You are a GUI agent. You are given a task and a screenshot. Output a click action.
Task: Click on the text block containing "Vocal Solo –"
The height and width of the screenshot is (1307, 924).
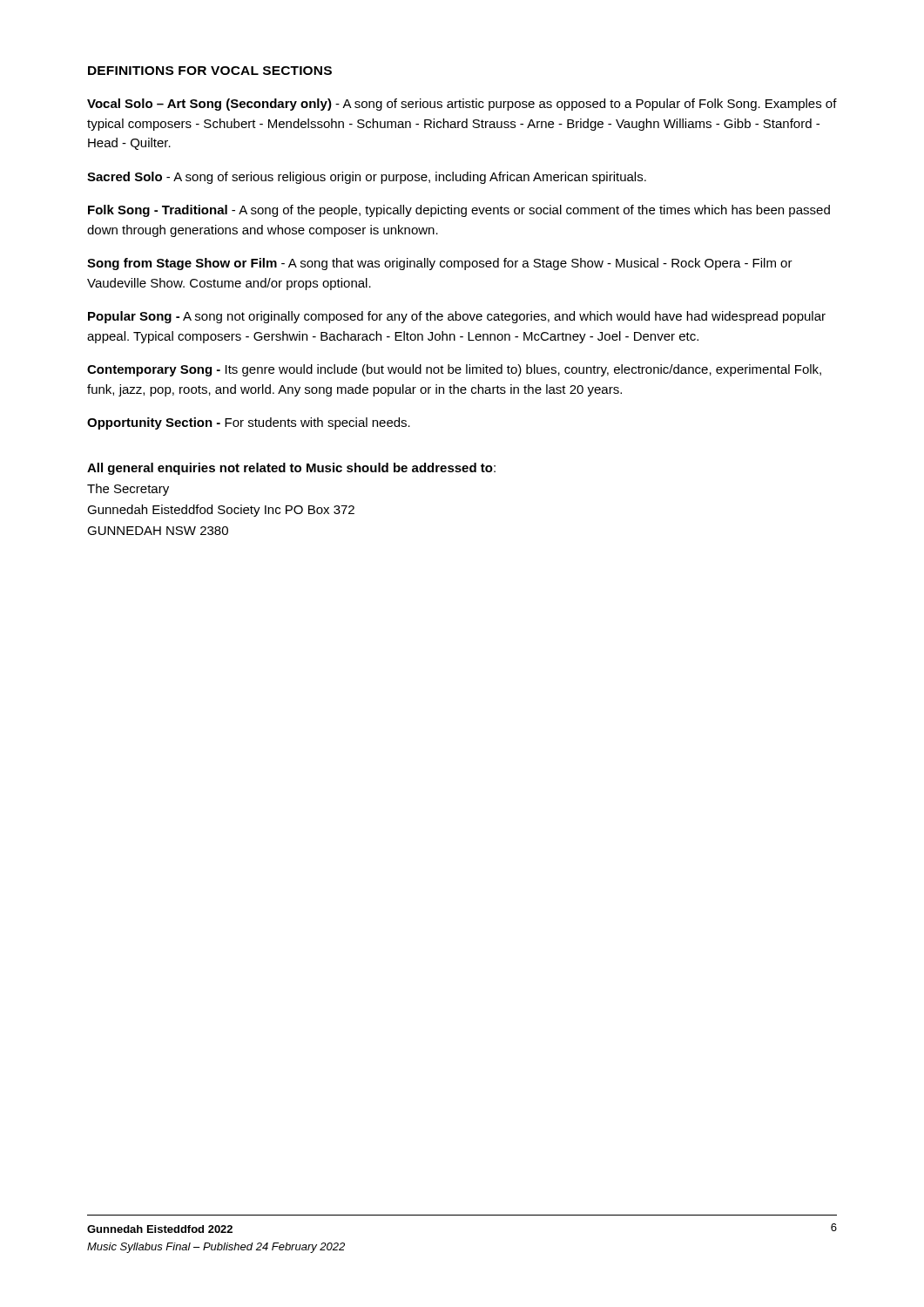click(462, 123)
